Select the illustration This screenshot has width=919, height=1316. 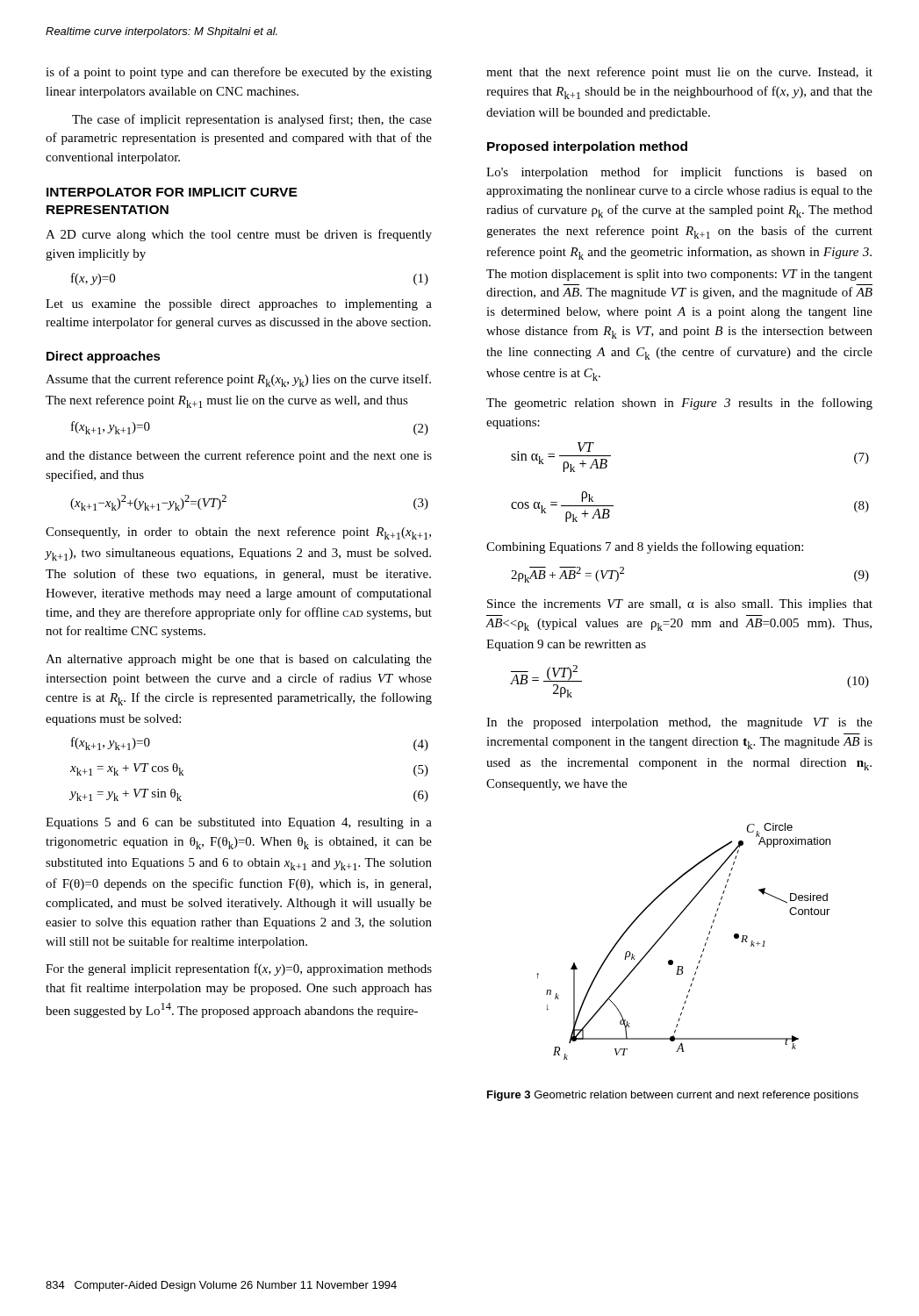[679, 944]
